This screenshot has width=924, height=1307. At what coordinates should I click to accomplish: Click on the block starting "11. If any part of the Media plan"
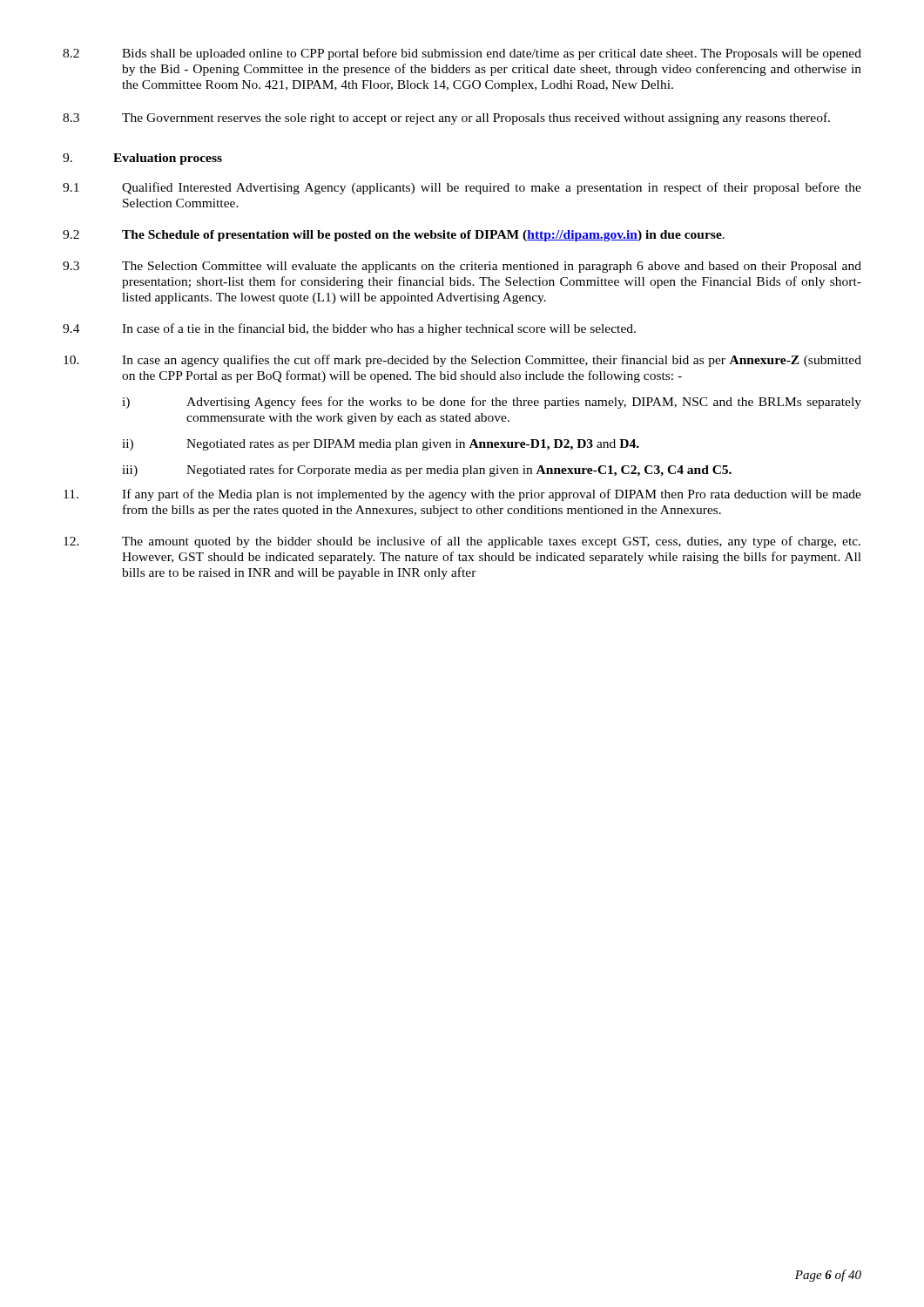tap(462, 502)
